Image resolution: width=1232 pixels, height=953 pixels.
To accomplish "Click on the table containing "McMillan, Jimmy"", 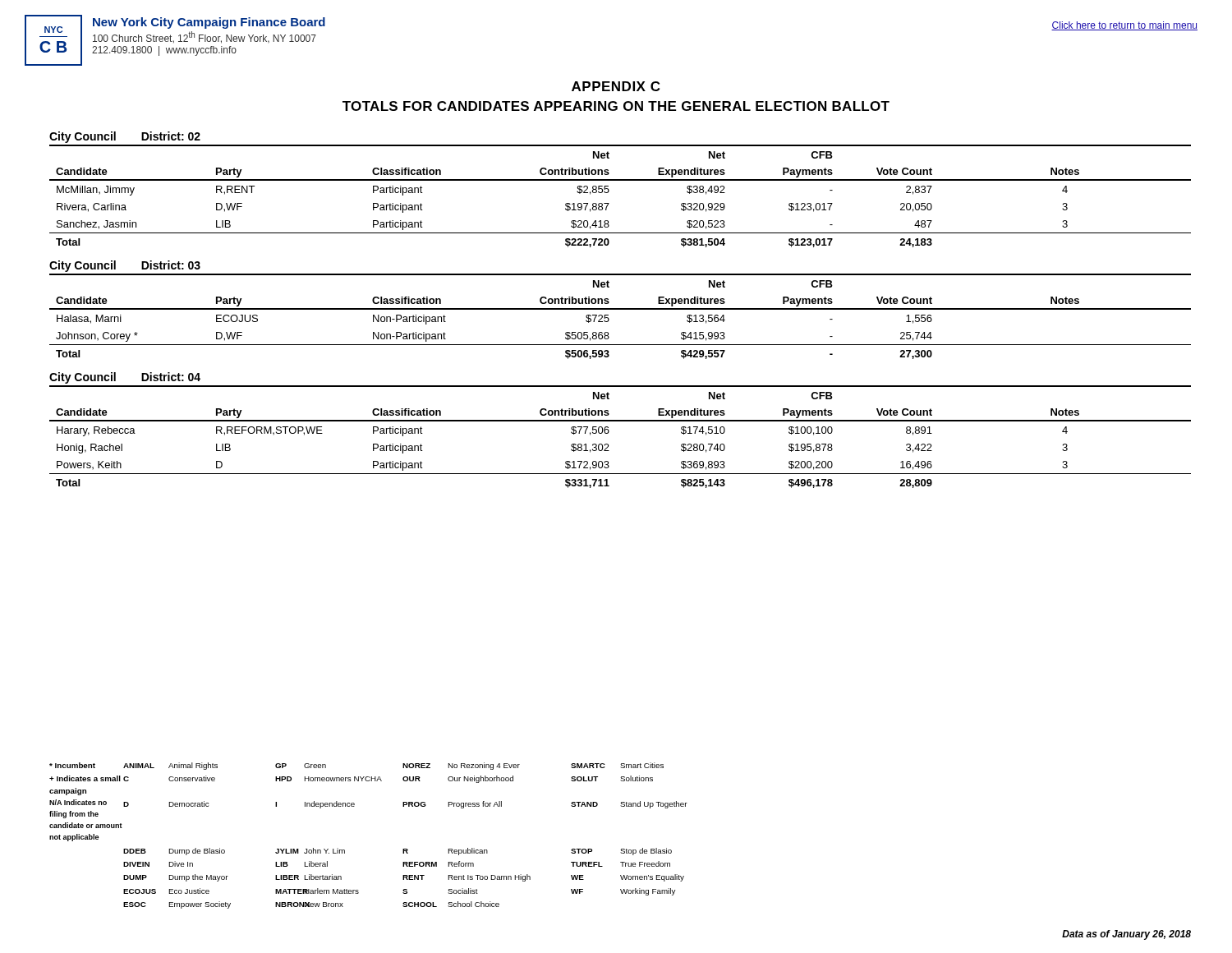I will point(620,198).
